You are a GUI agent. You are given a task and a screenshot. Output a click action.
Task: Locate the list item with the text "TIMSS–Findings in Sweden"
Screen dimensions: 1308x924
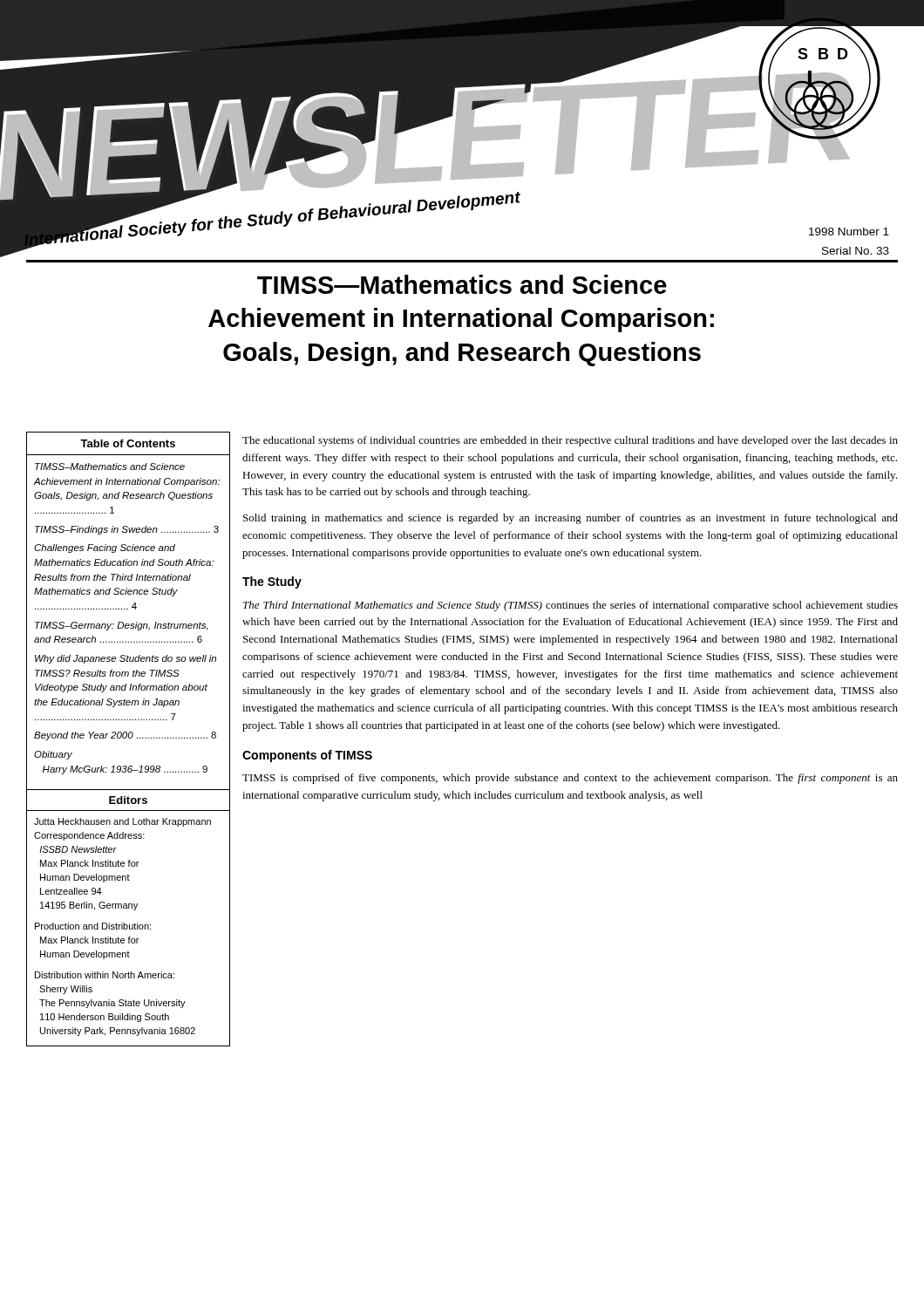pos(126,529)
